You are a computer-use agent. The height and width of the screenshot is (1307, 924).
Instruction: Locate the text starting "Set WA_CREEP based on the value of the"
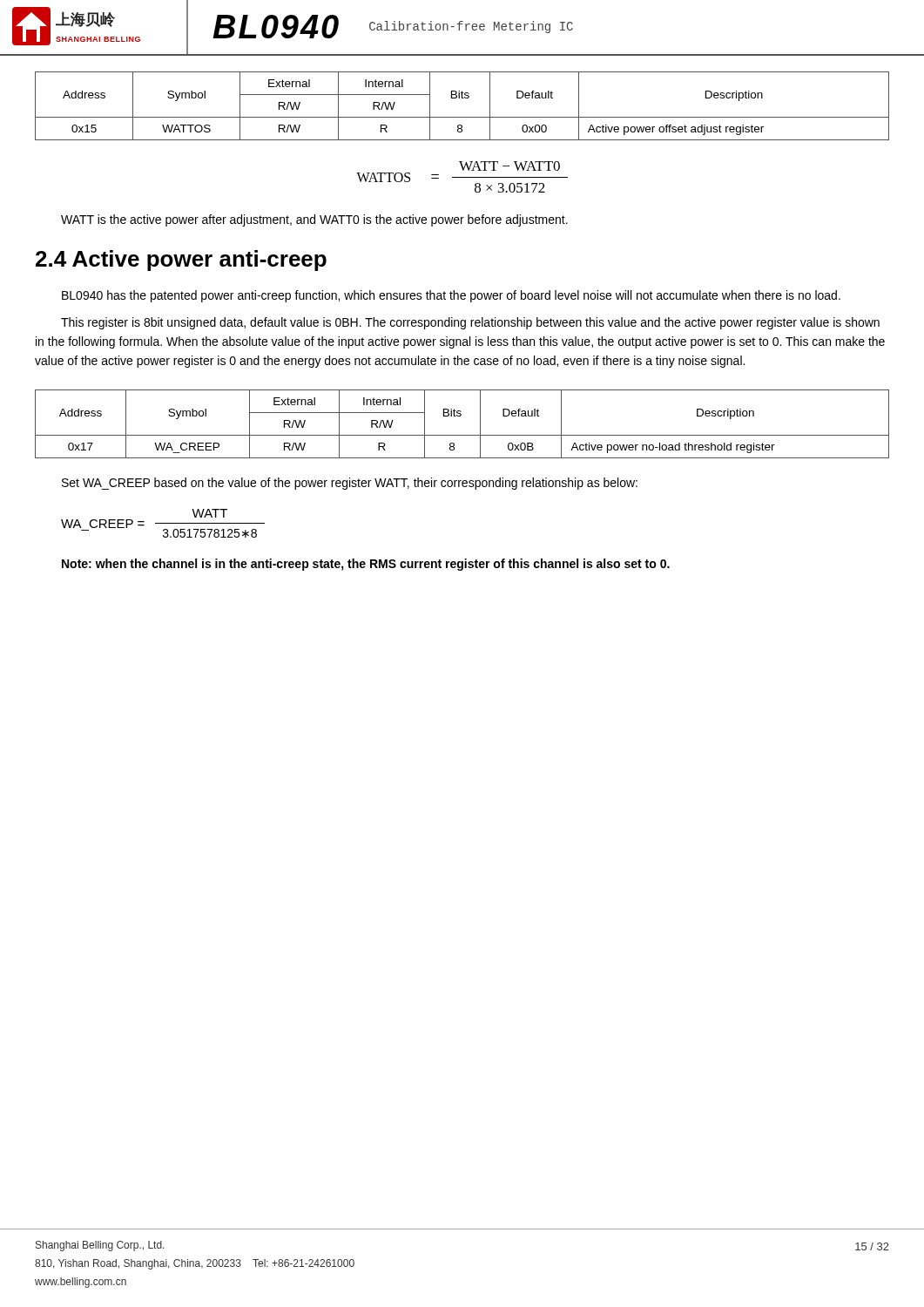pyautogui.click(x=350, y=483)
